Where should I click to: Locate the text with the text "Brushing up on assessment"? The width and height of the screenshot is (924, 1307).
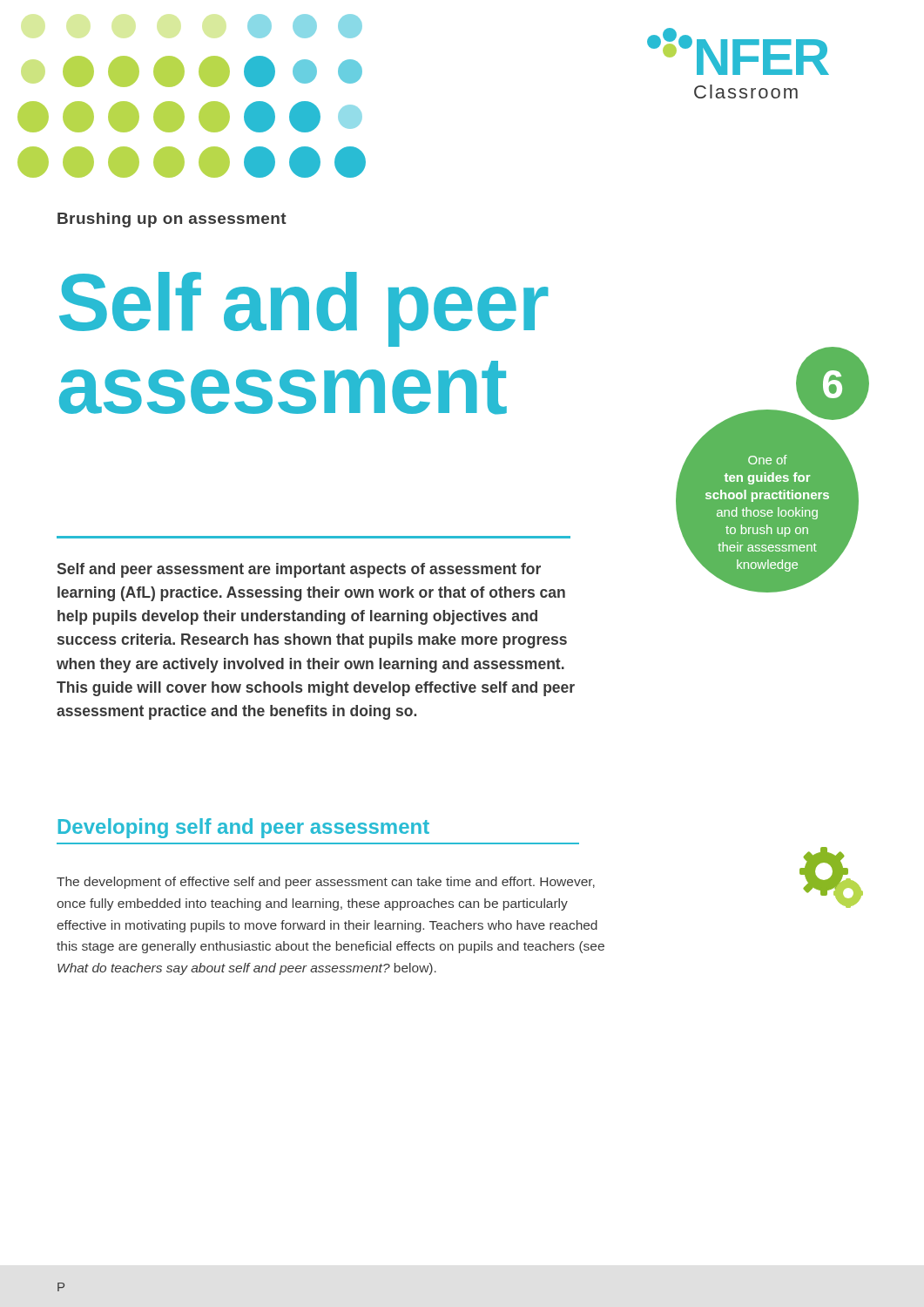coord(172,220)
